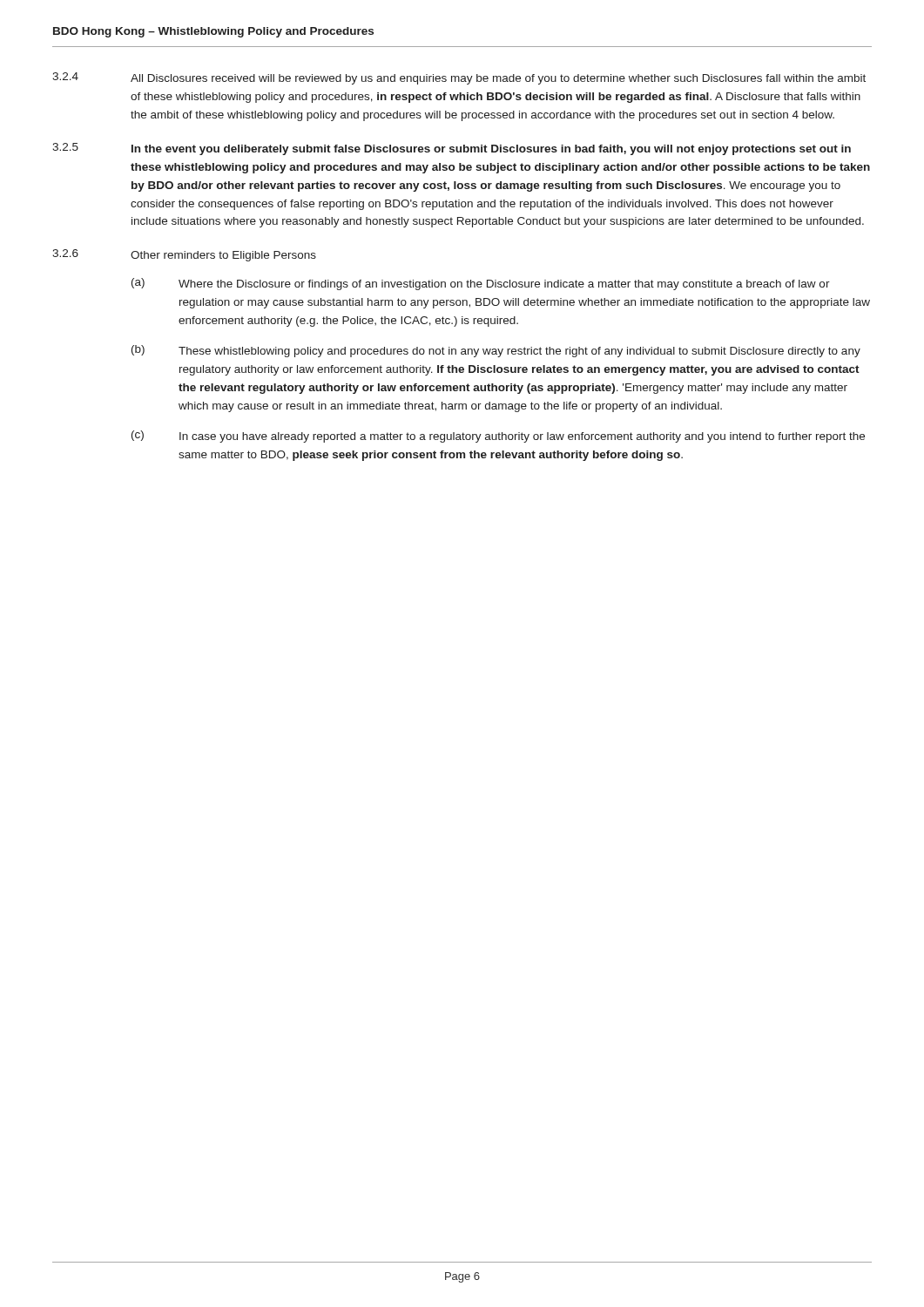Viewport: 924px width, 1307px height.
Task: Locate the passage starting "(c) In case you have already reported"
Action: tap(501, 446)
